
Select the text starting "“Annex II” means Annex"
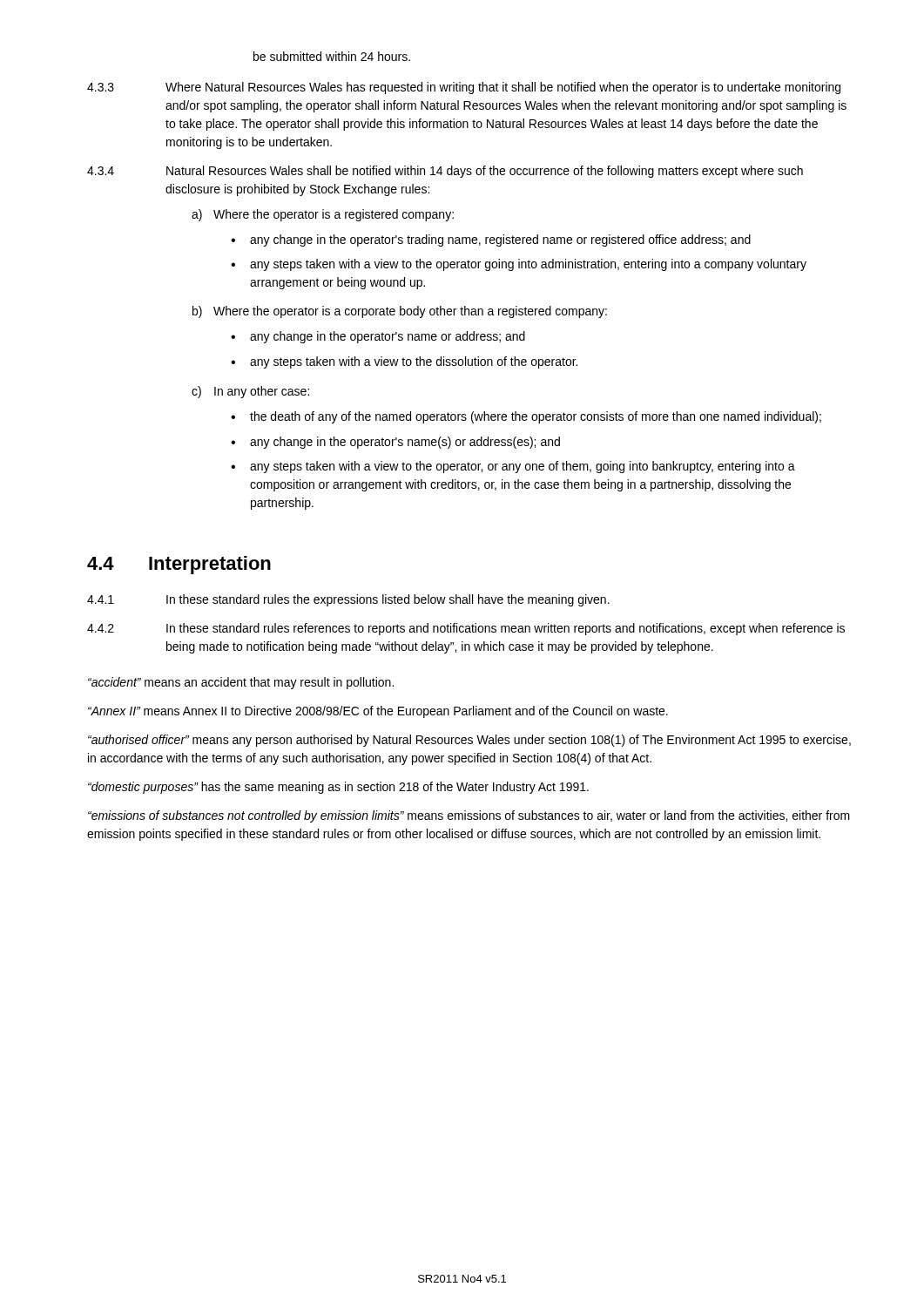click(378, 711)
